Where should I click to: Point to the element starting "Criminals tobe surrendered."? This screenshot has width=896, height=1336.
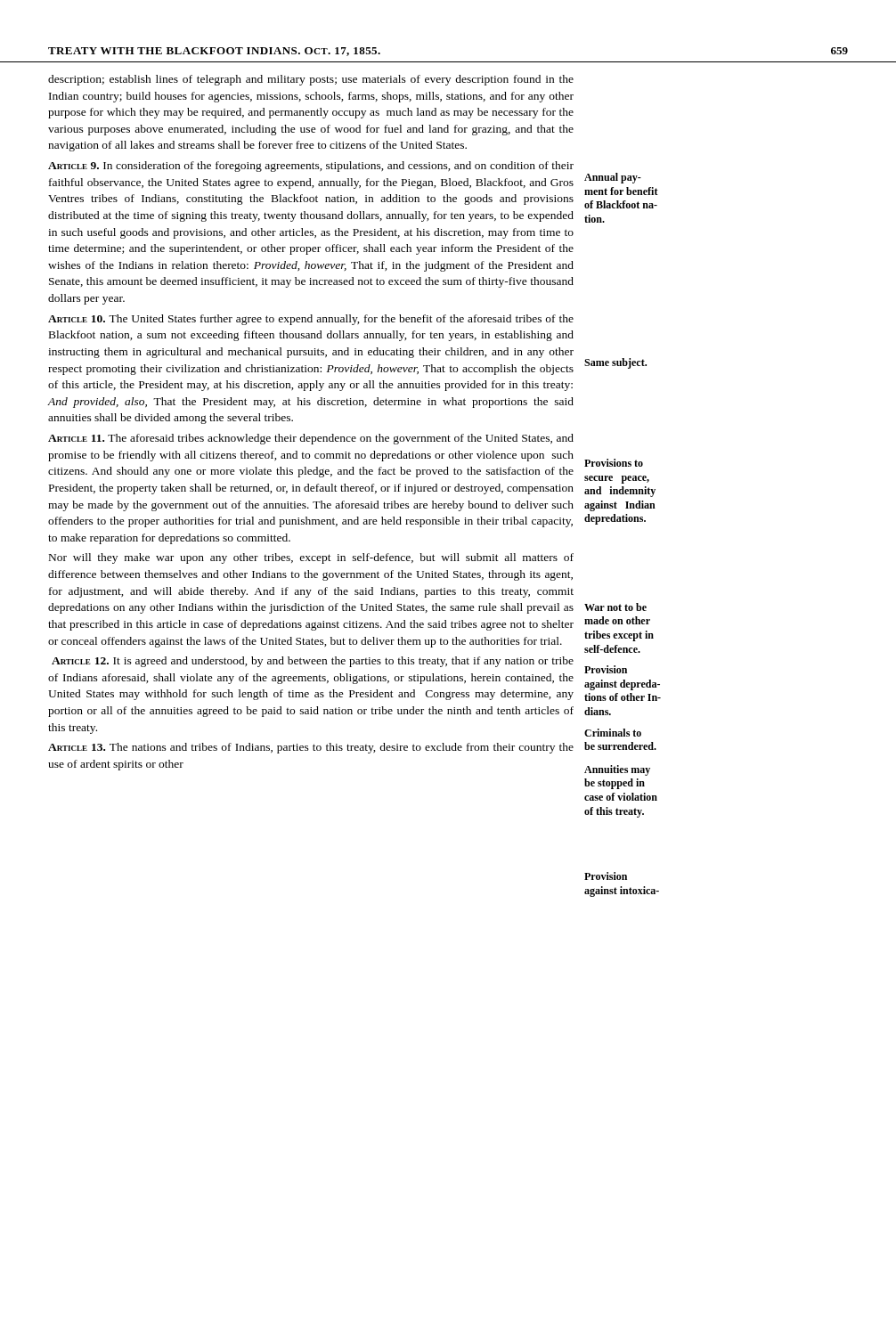620,740
